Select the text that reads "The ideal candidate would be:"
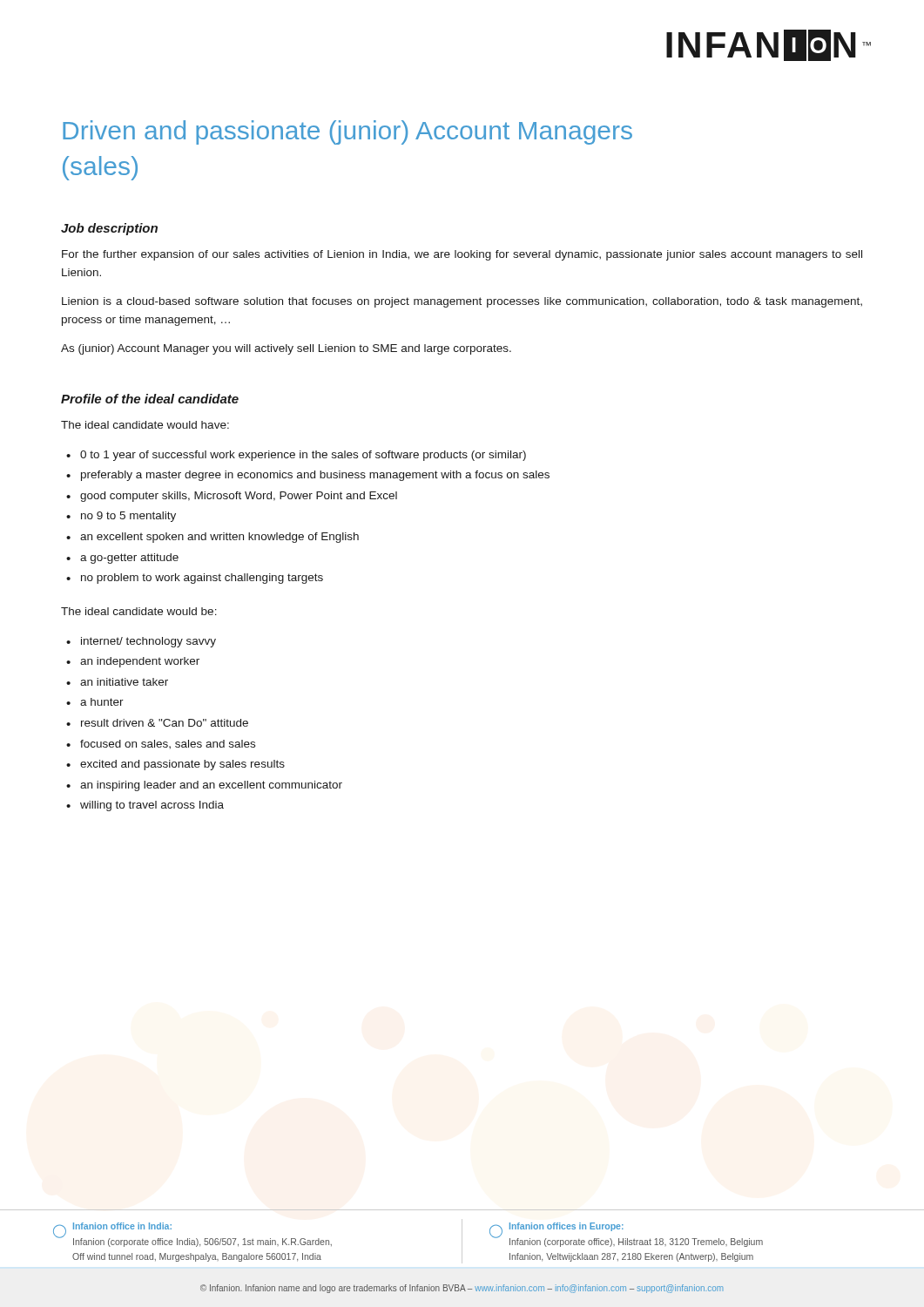The height and width of the screenshot is (1307, 924). (x=139, y=611)
